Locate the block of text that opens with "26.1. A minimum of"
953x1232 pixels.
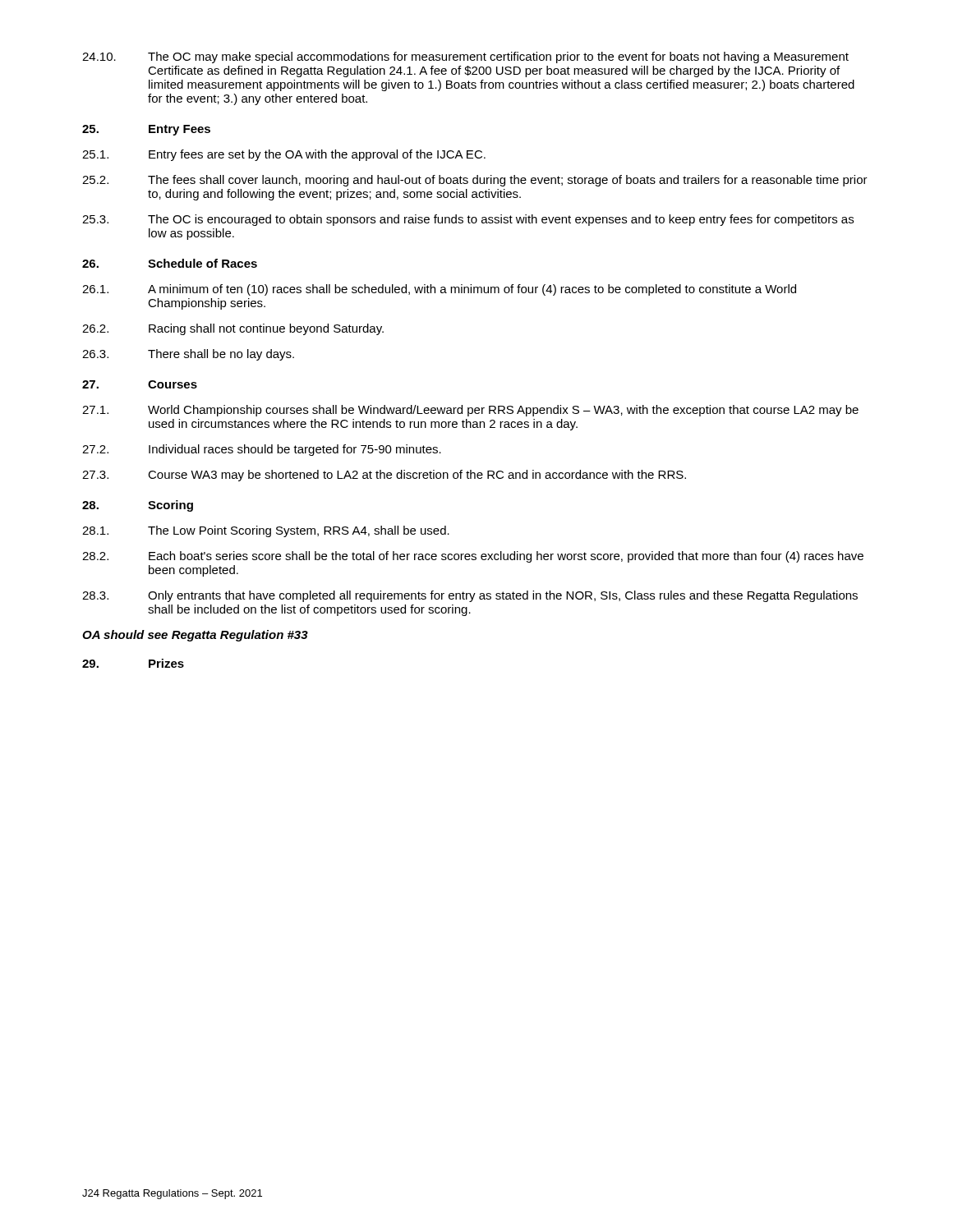[x=476, y=296]
